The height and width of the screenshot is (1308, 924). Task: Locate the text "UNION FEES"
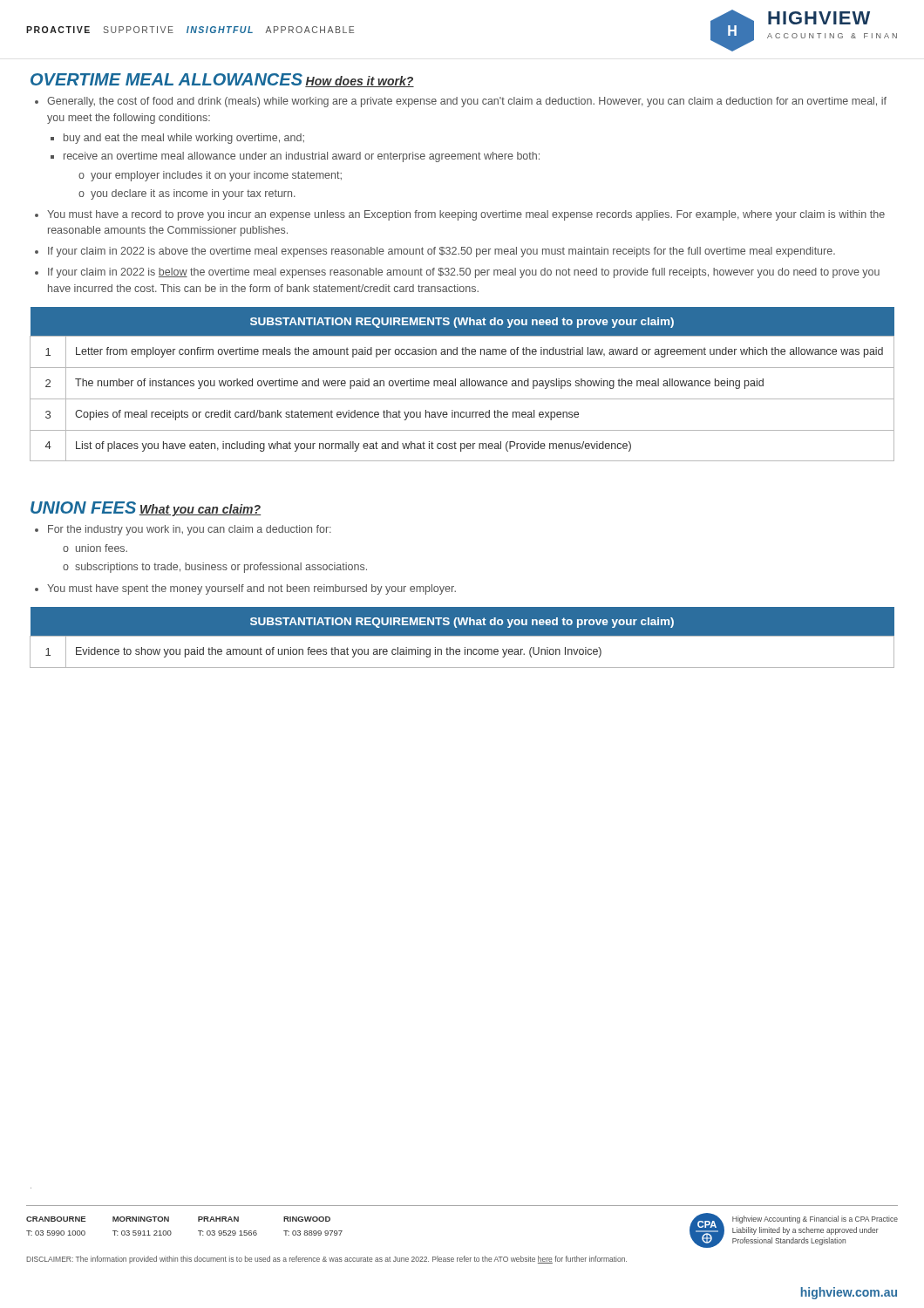83,508
